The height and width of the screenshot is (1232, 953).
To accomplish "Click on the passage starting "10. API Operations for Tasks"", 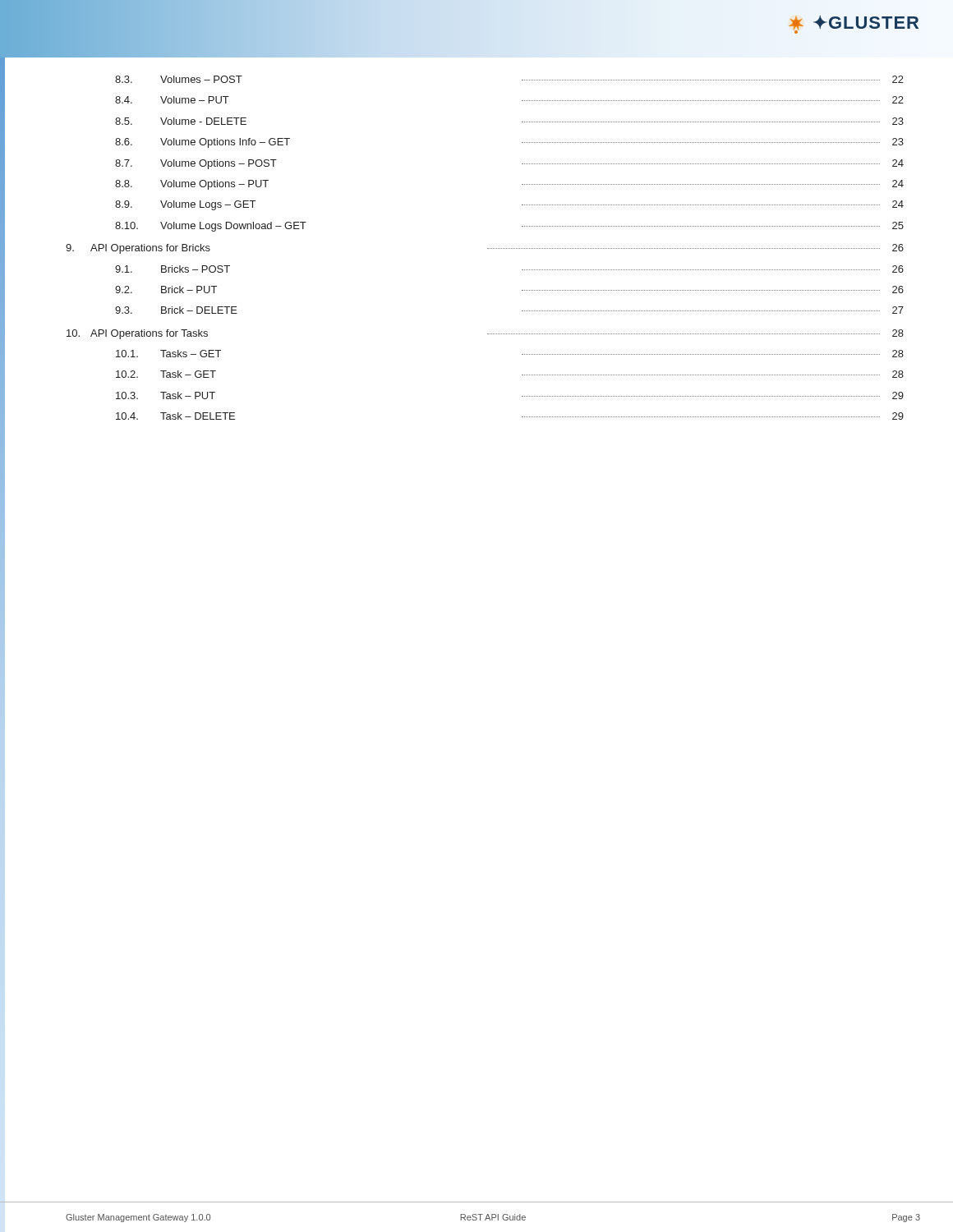I will point(485,333).
